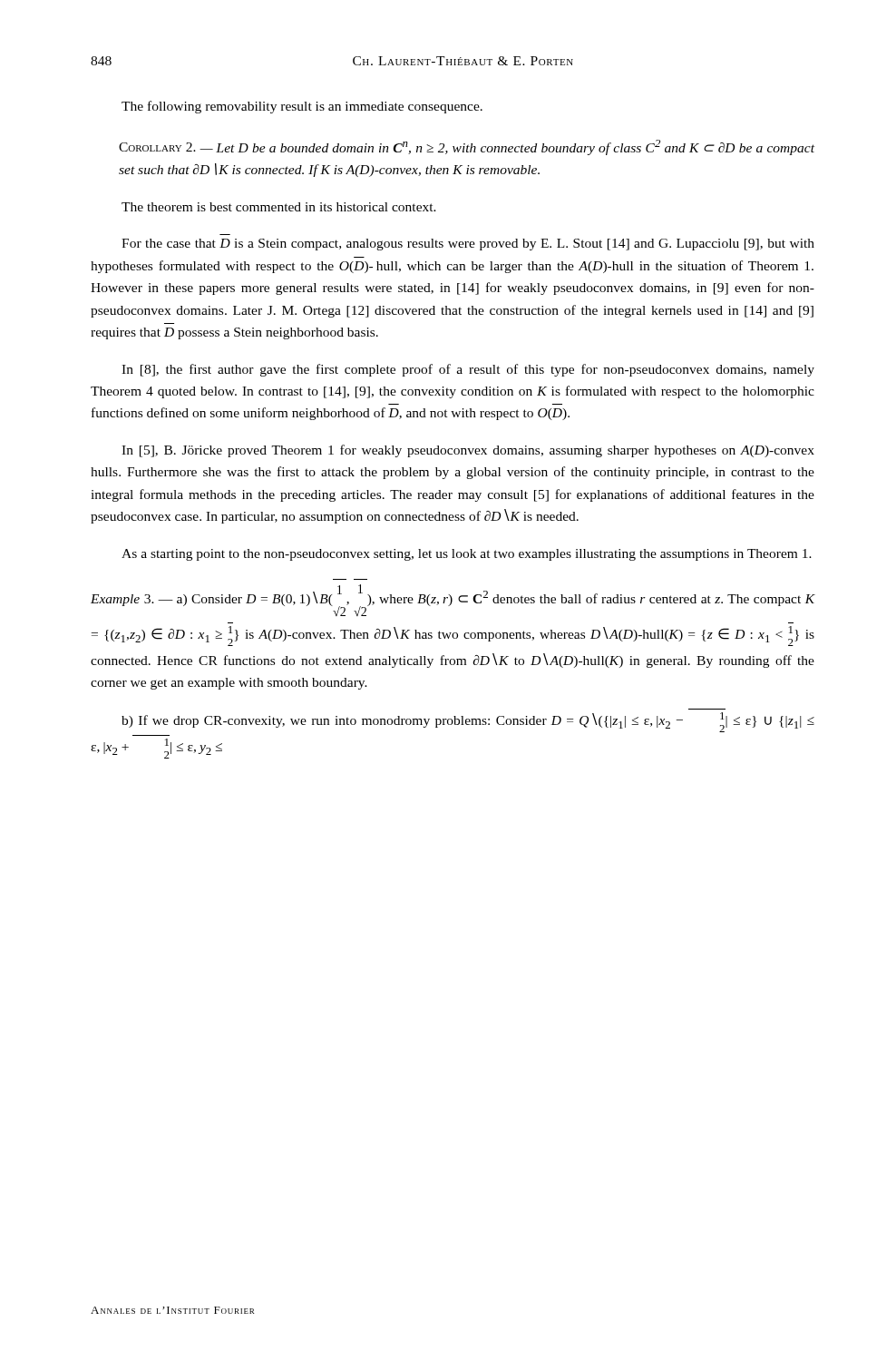Navigate to the passage starting "The following removability result is"
The image size is (896, 1361).
click(x=302, y=106)
